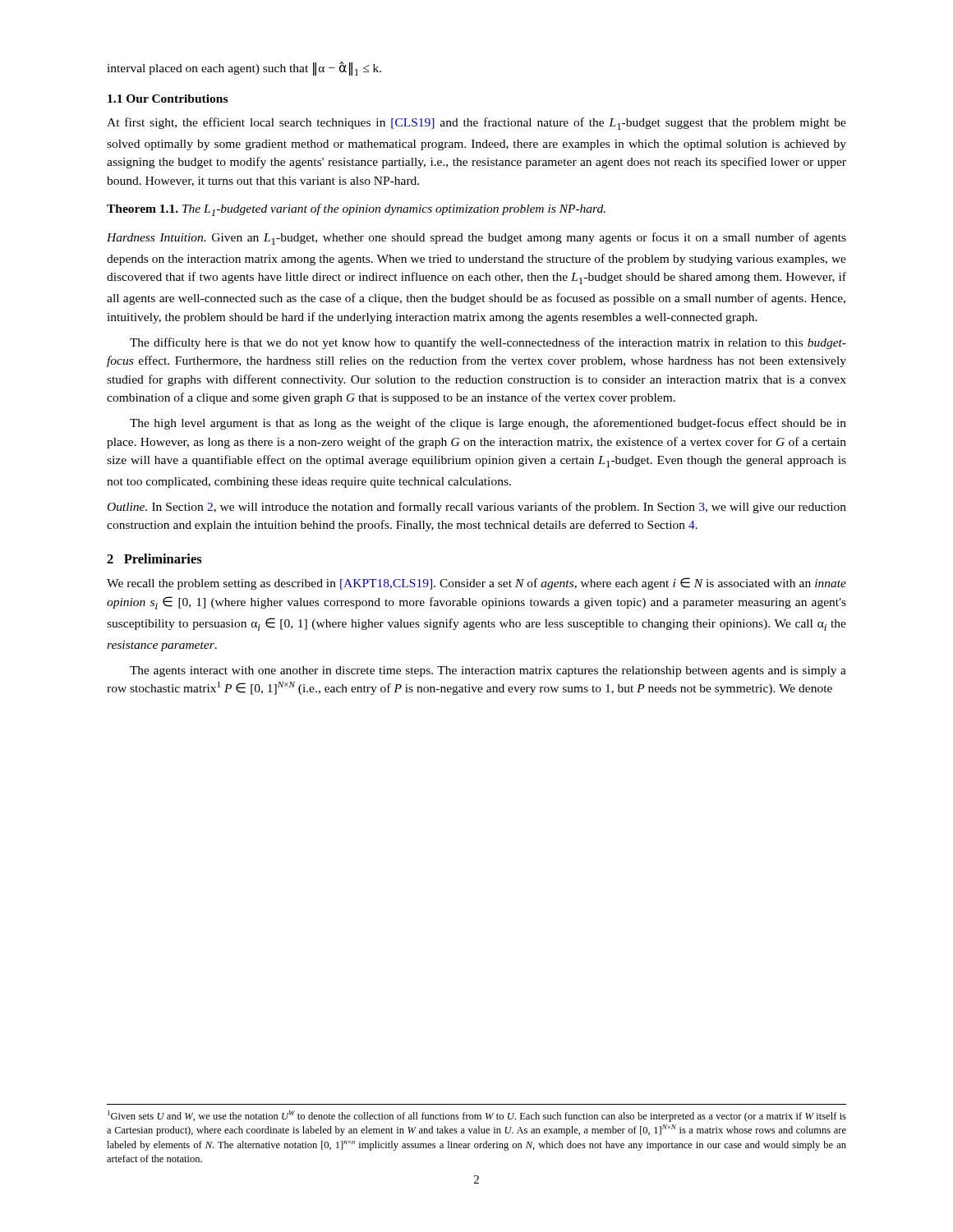Select the footnote that says "1Given sets U and"
The width and height of the screenshot is (953, 1232).
click(476, 1138)
